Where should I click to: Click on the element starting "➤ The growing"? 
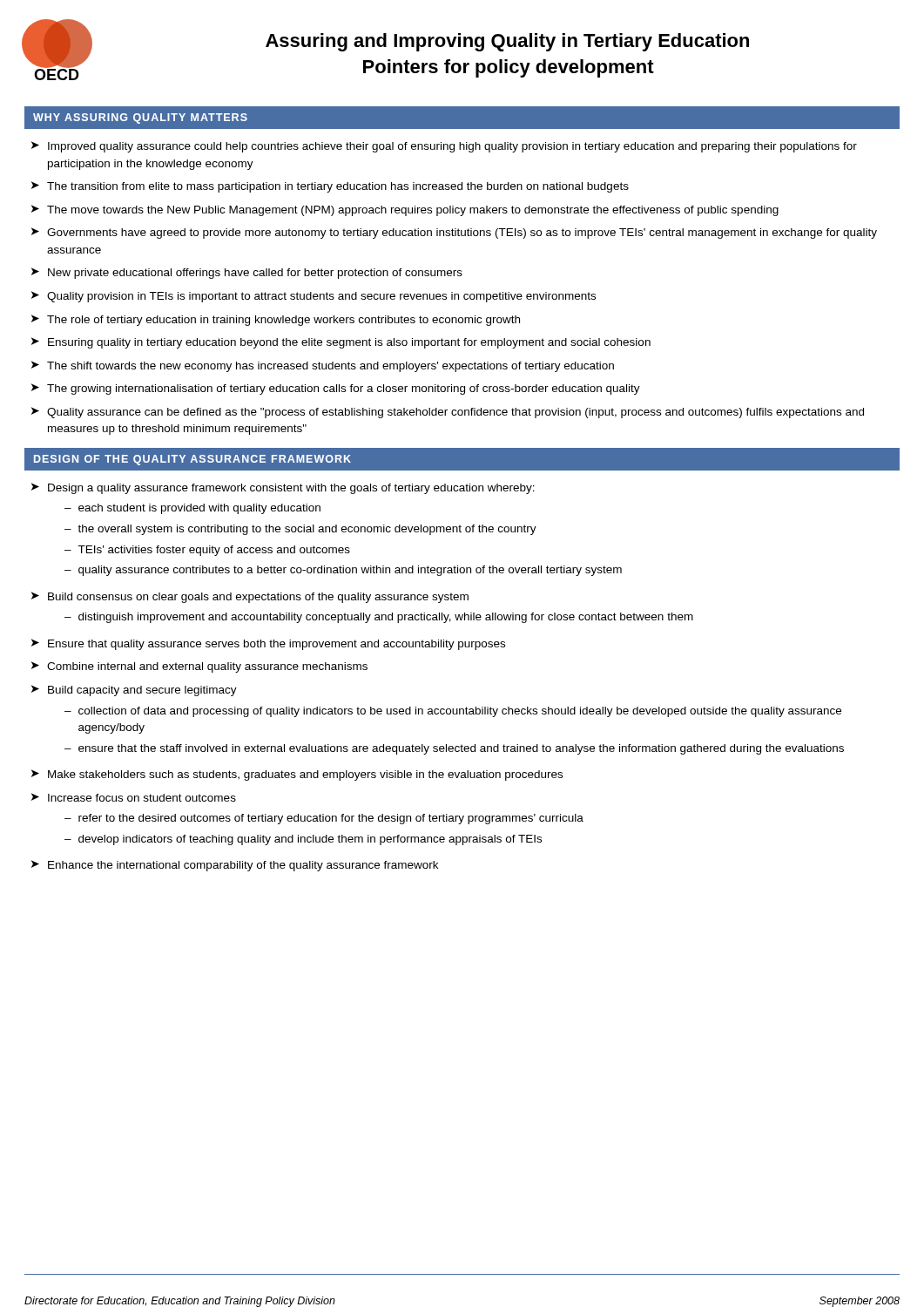465,389
